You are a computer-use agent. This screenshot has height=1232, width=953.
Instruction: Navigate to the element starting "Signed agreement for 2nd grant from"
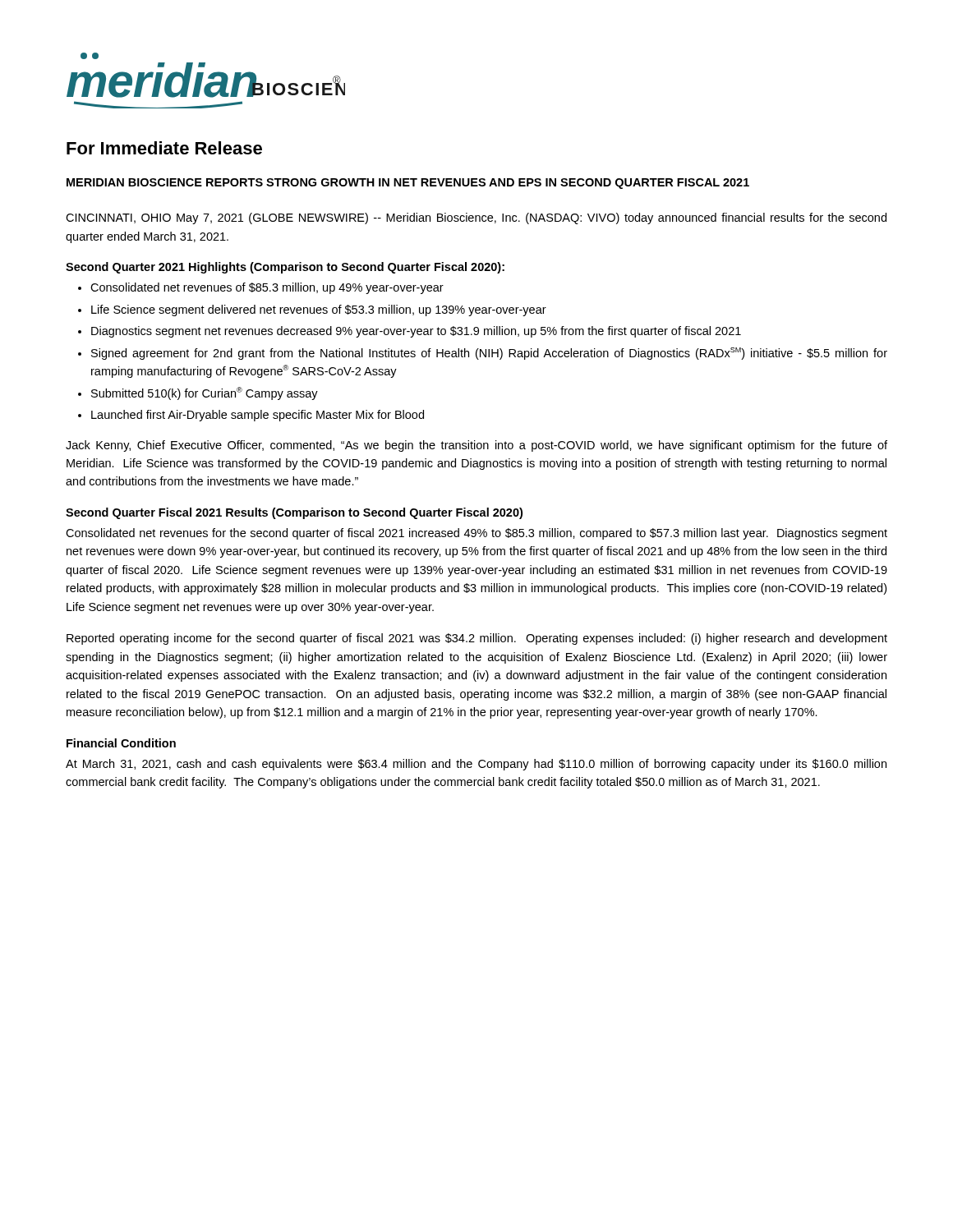click(x=489, y=362)
